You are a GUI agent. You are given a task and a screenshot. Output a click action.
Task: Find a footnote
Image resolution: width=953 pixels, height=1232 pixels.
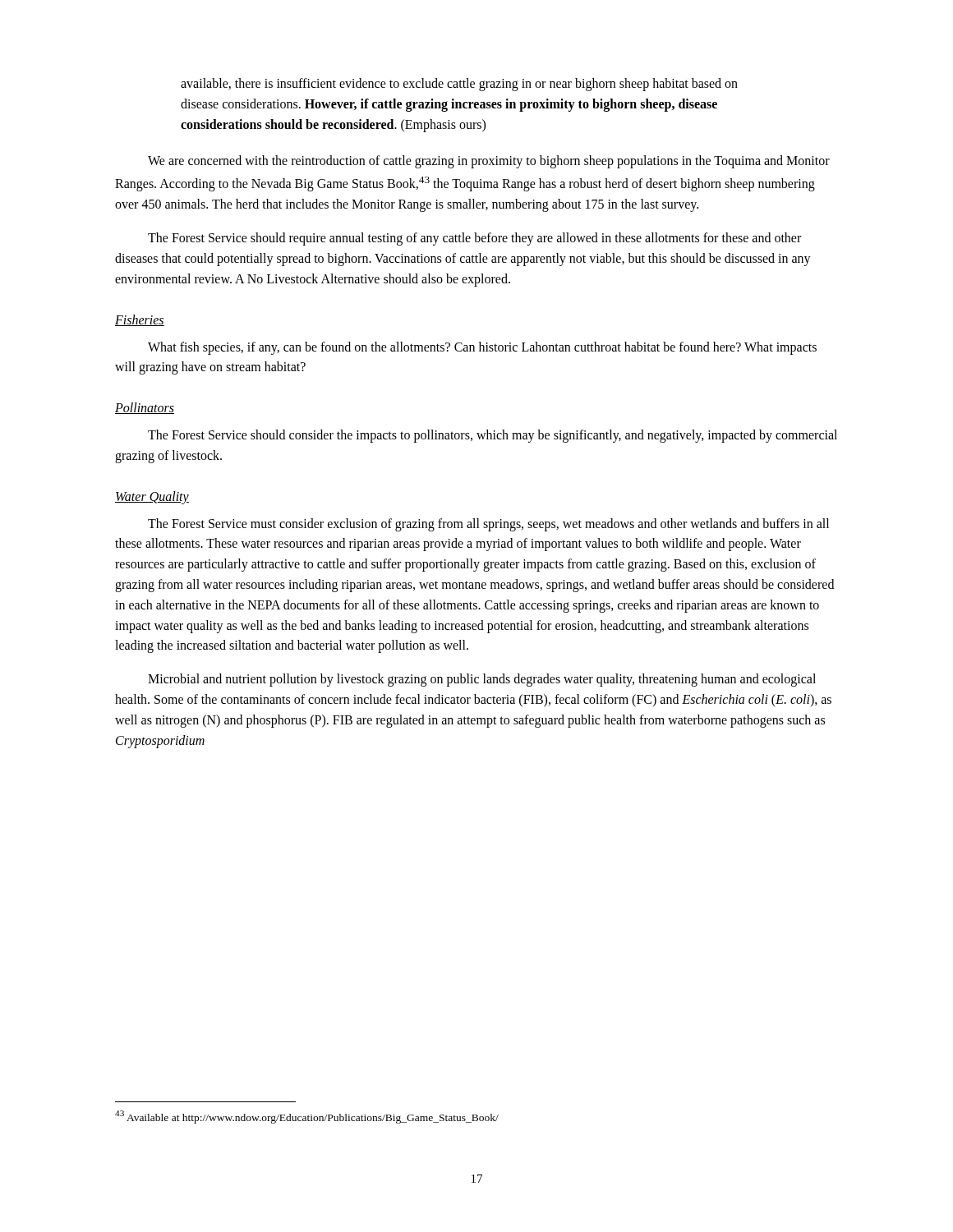pyautogui.click(x=307, y=1115)
